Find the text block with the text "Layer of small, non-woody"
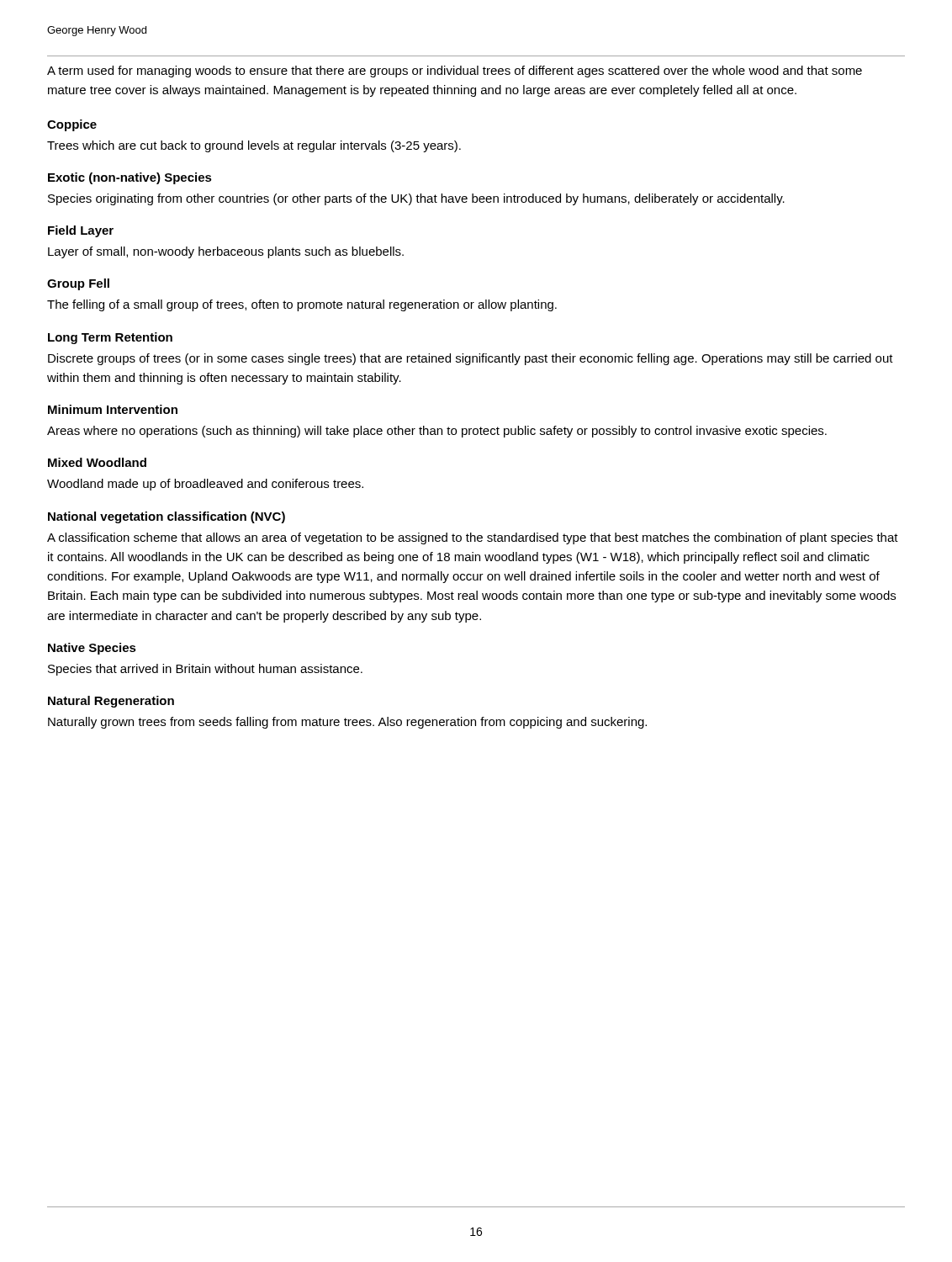The height and width of the screenshot is (1262, 952). (226, 251)
